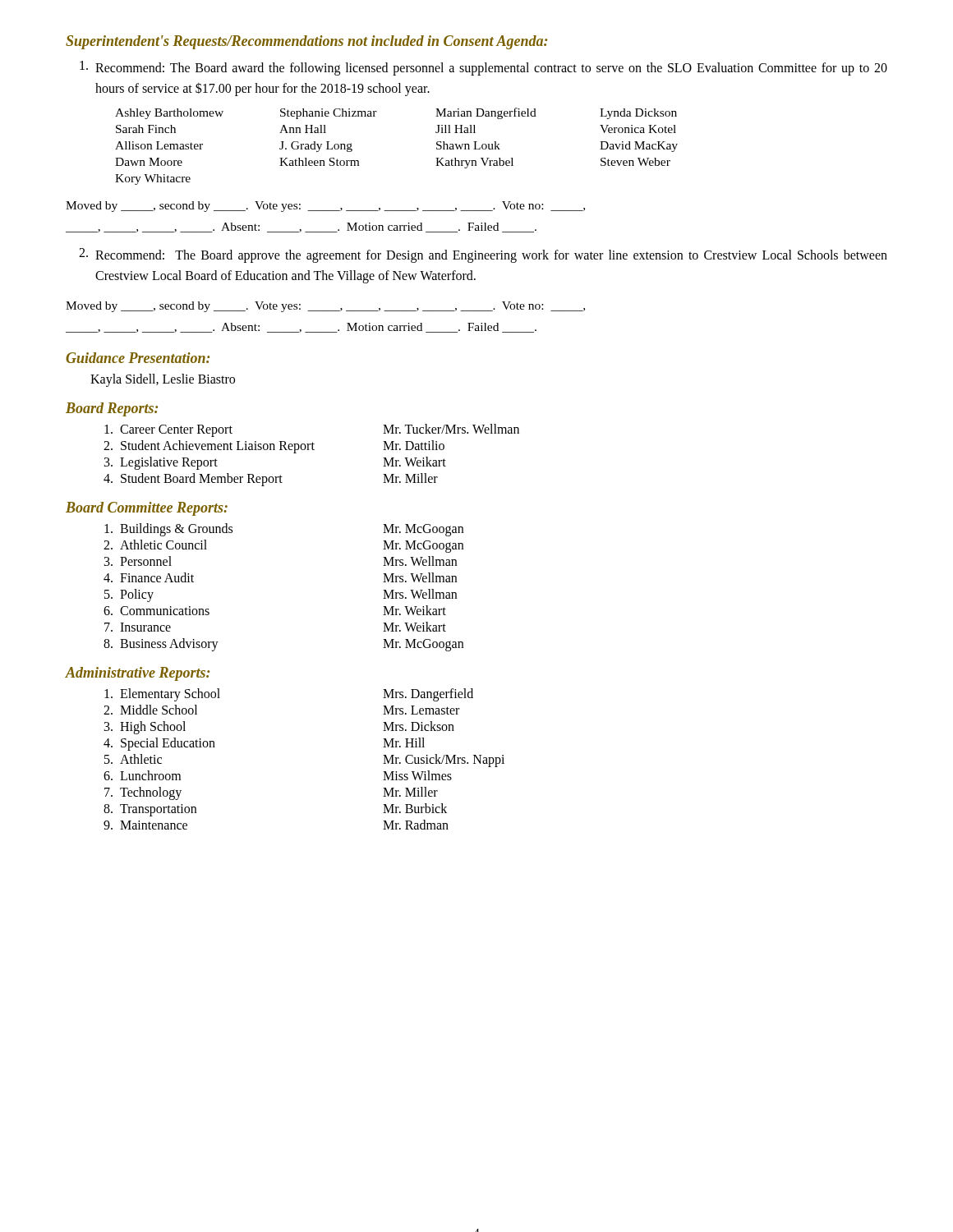Point to "8. Transportation Mr. Burbick"
953x1232 pixels.
(x=151, y=809)
